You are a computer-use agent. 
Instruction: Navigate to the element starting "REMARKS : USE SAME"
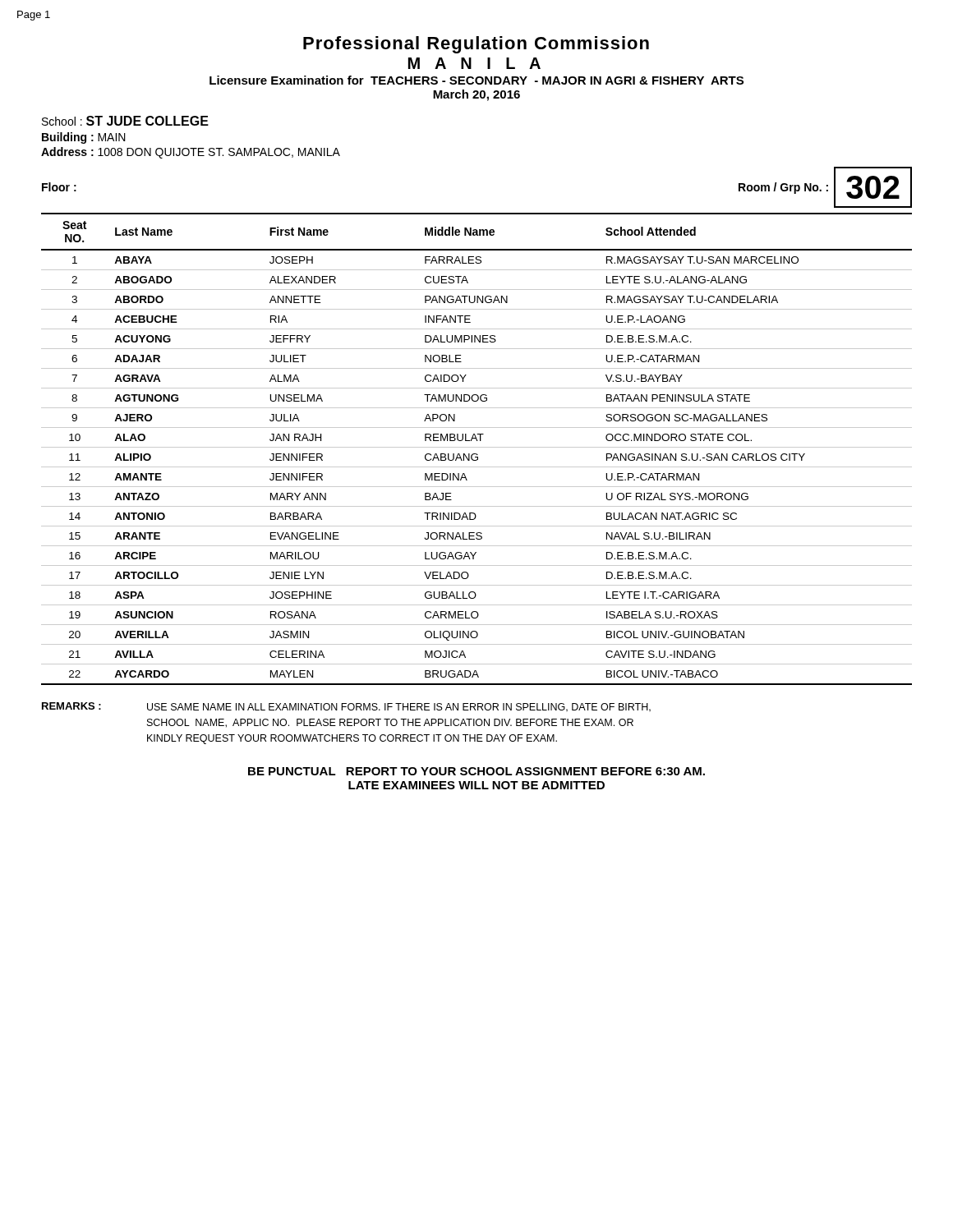[346, 723]
